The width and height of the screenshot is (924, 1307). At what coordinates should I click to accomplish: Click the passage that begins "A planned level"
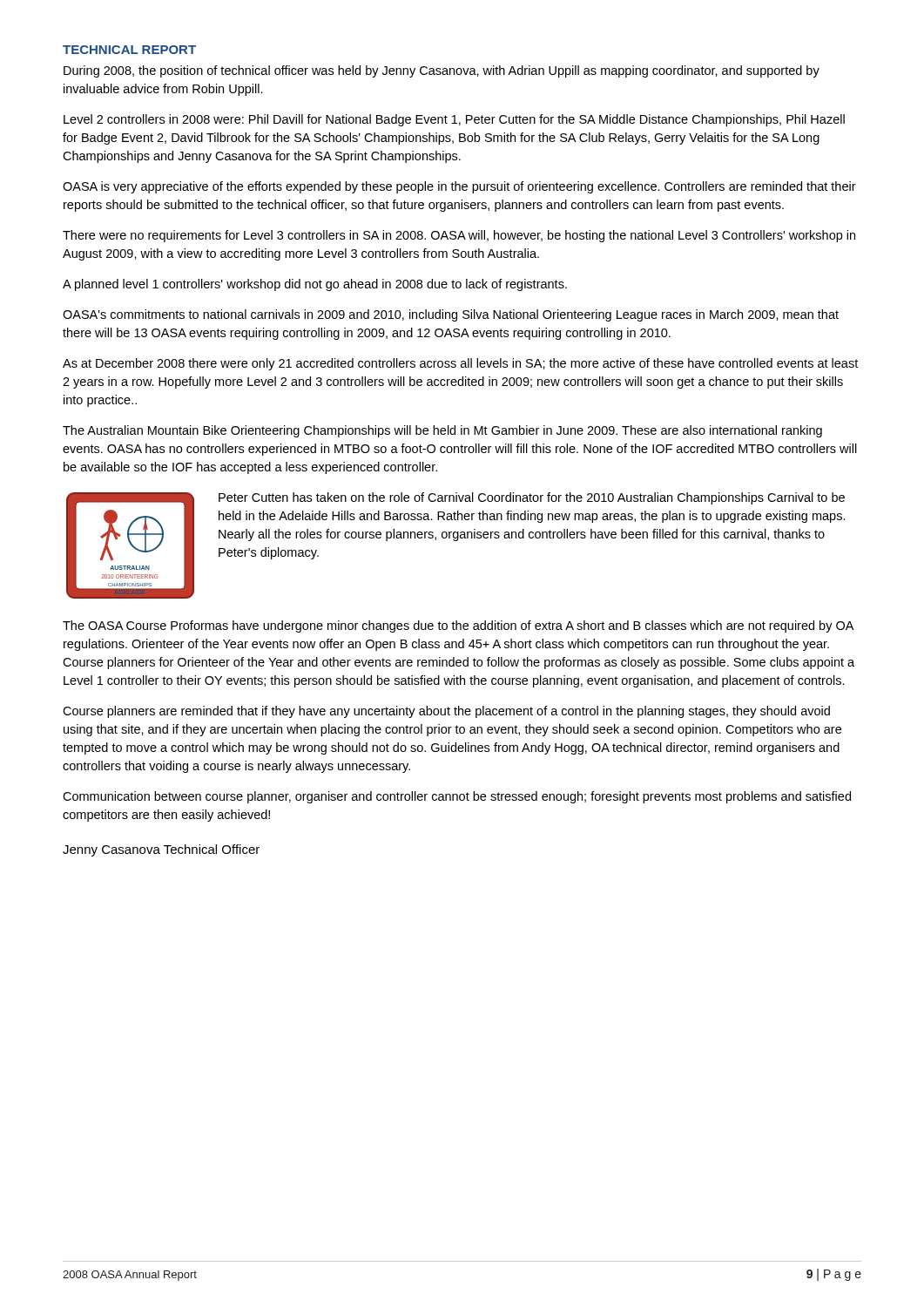[315, 284]
